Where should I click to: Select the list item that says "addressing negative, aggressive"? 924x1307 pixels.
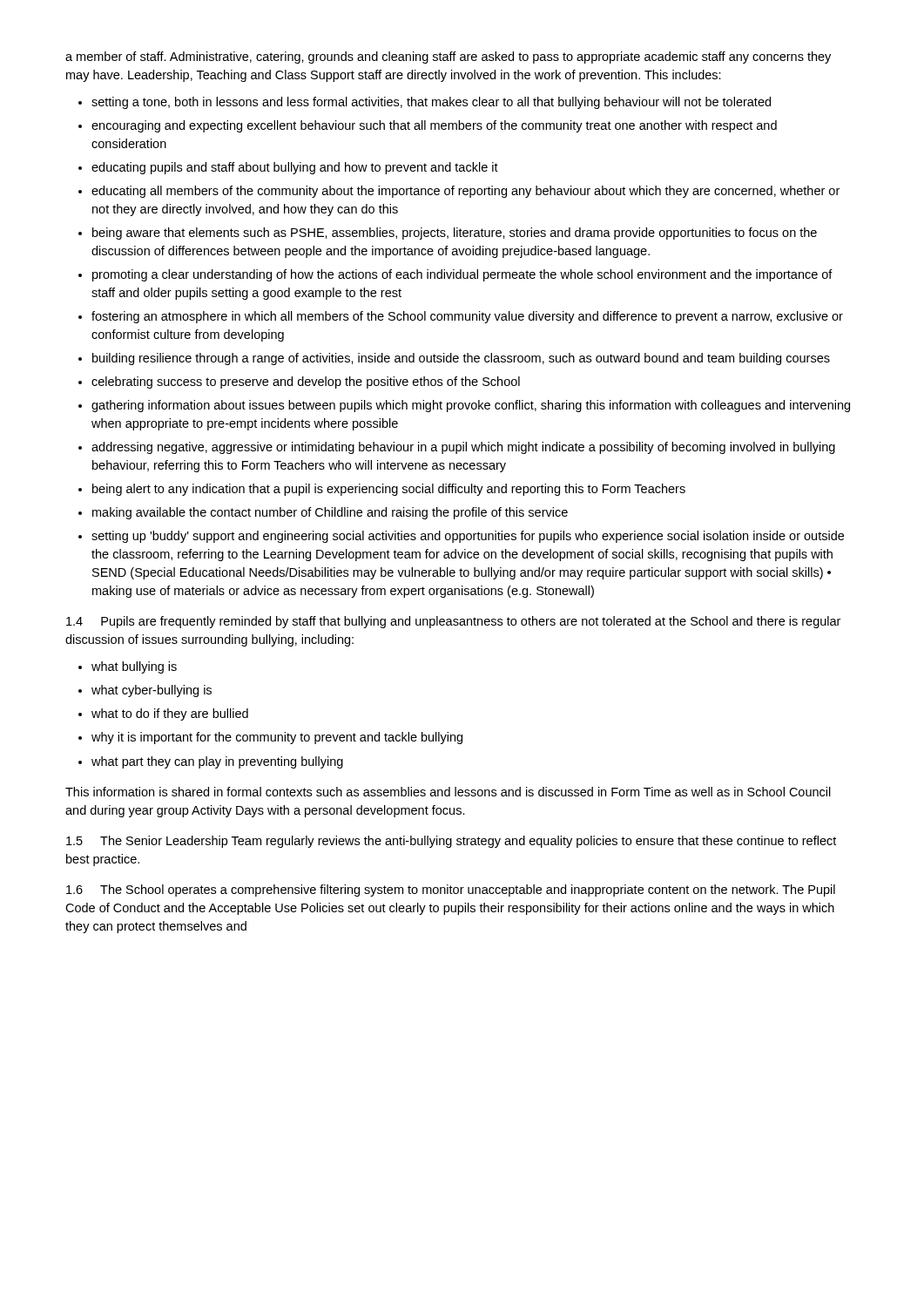pyautogui.click(x=463, y=456)
